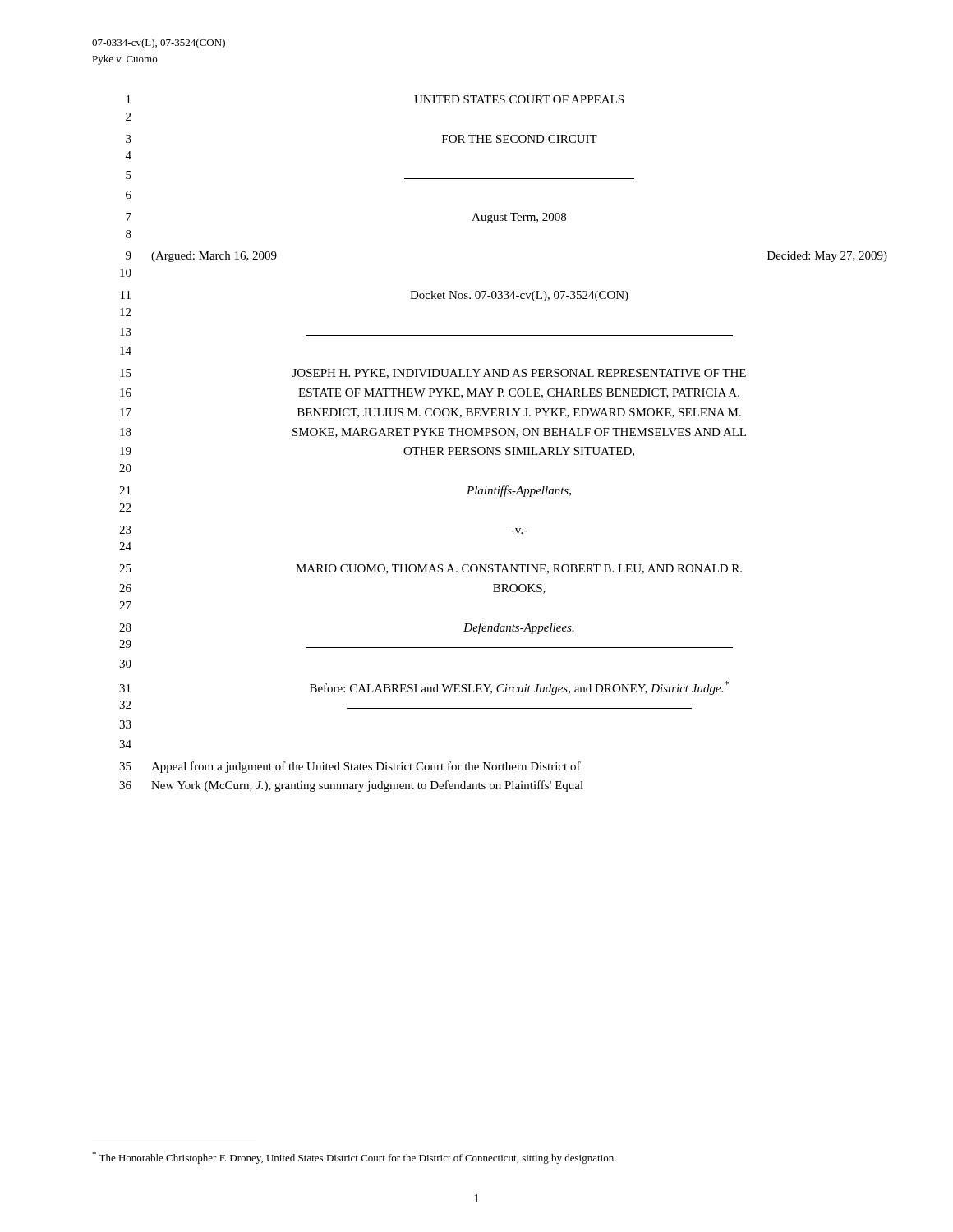
Task: Find the block on this page that starts "15 JOSEPH H. PYKE, INDIVIDUALLY AND AS PERSONAL"
Action: click(490, 373)
